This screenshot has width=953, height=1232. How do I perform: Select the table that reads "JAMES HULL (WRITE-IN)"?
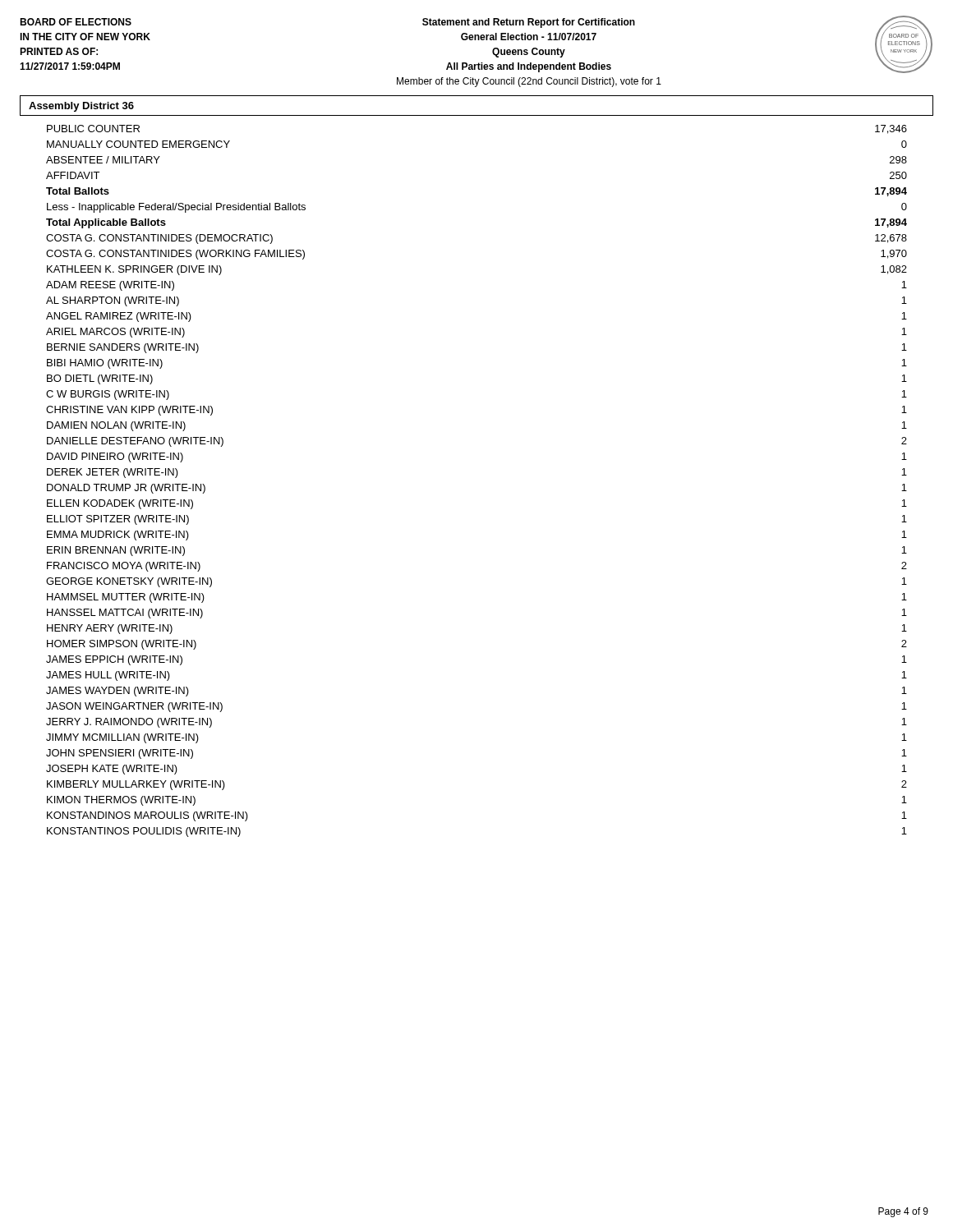coord(476,480)
